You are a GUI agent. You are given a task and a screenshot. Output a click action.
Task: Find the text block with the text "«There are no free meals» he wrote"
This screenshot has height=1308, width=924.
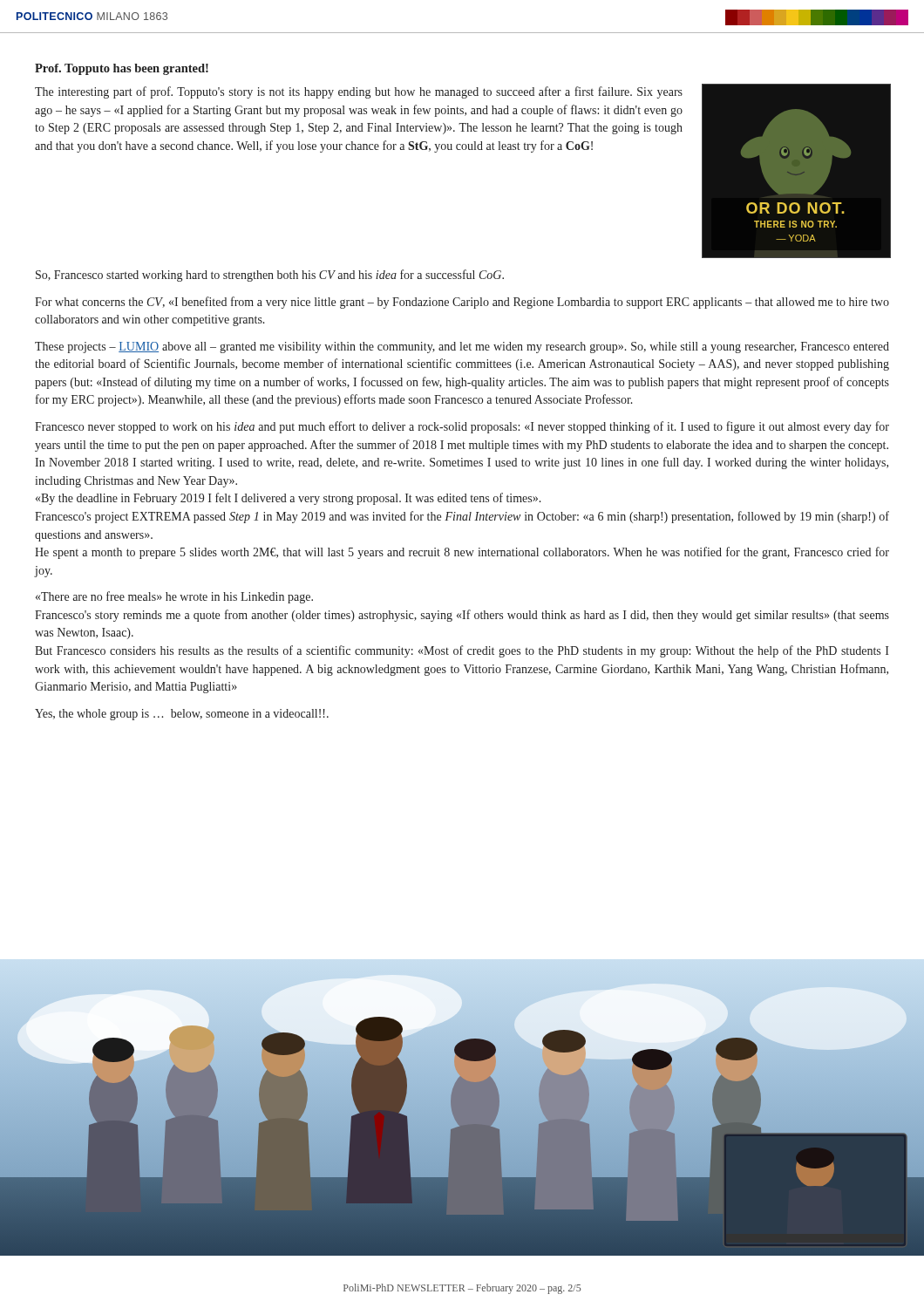coord(462,642)
